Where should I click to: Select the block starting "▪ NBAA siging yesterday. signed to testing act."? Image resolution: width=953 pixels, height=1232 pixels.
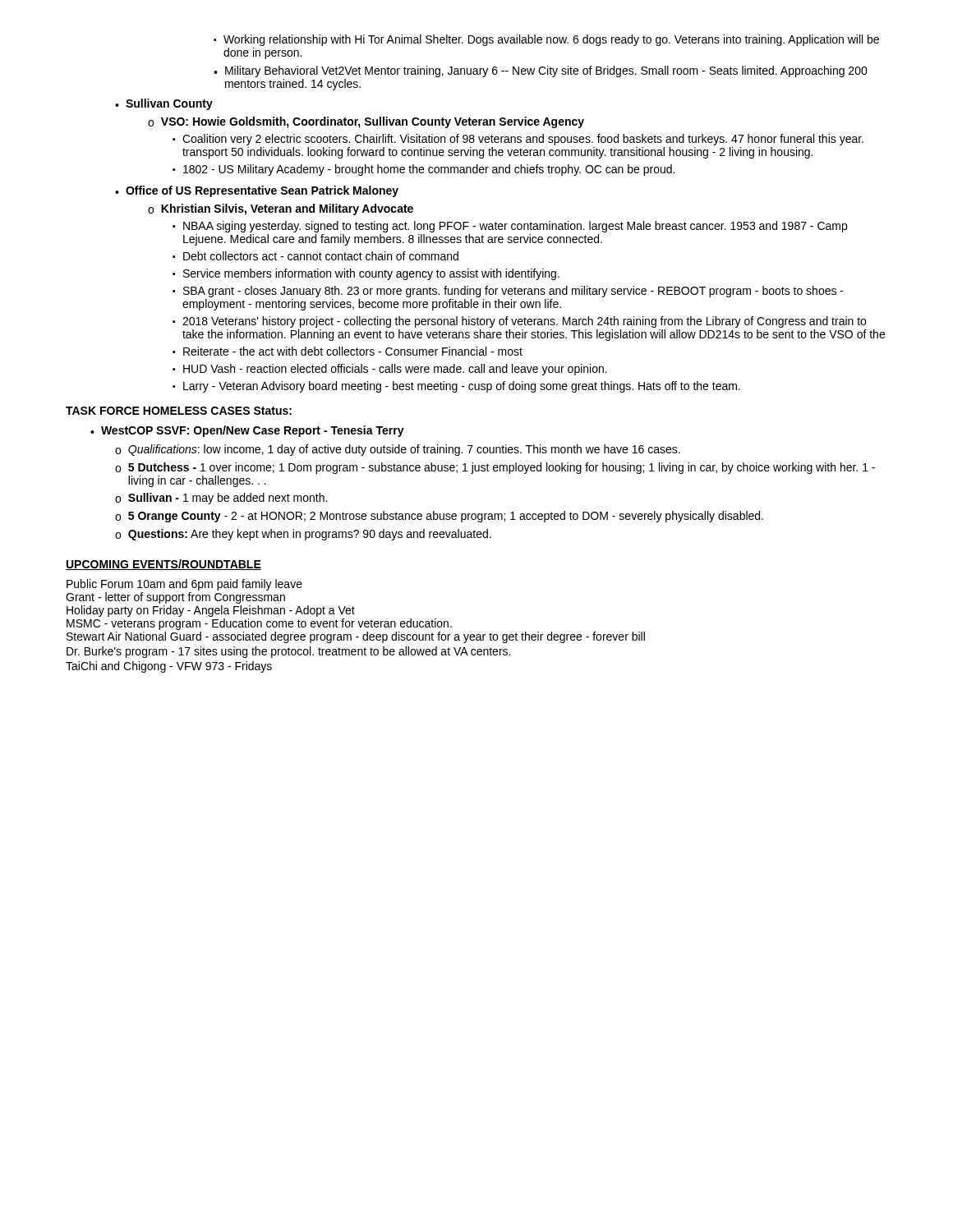tap(530, 232)
